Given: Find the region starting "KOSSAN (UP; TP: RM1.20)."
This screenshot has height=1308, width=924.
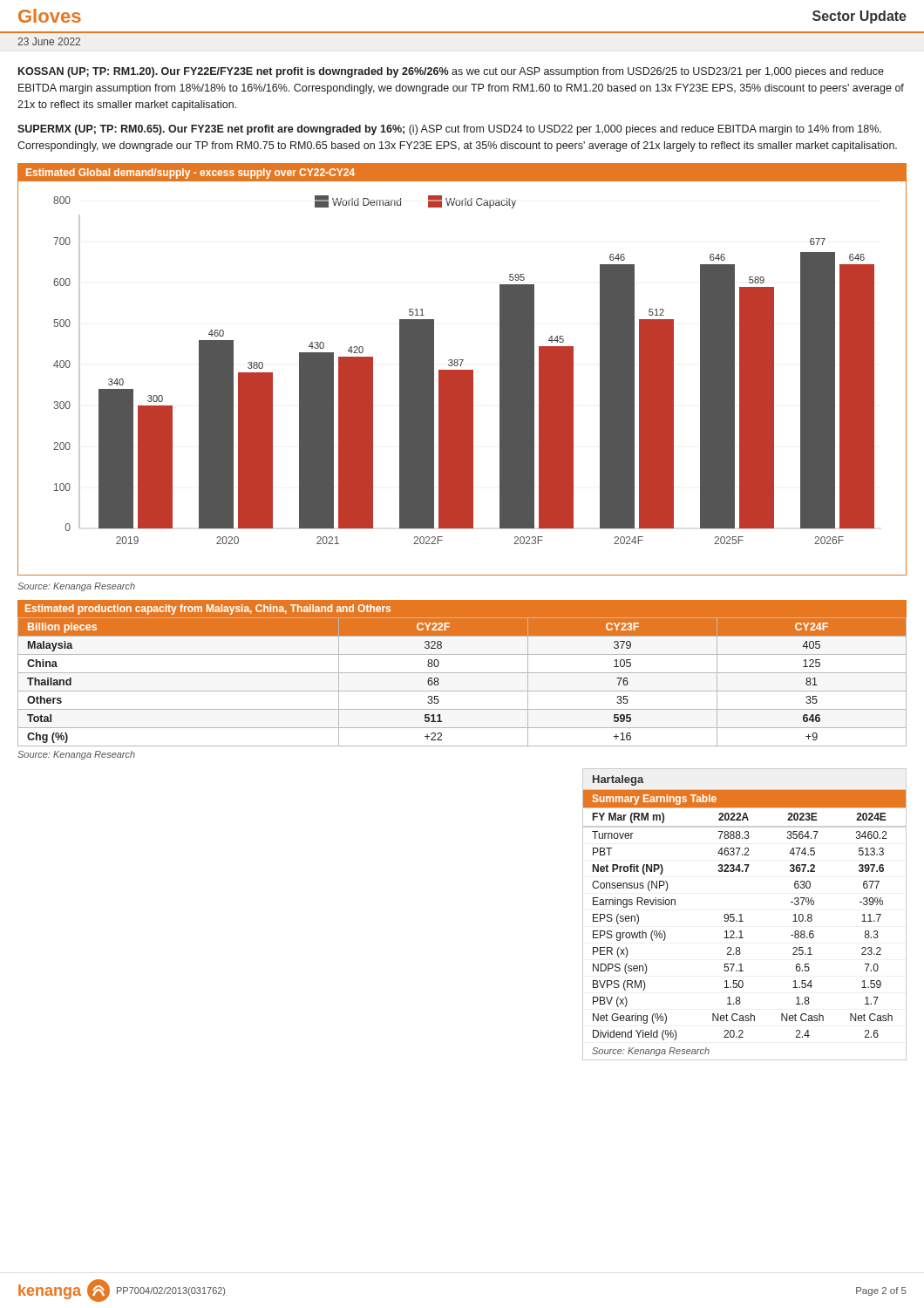Looking at the screenshot, I should point(461,88).
